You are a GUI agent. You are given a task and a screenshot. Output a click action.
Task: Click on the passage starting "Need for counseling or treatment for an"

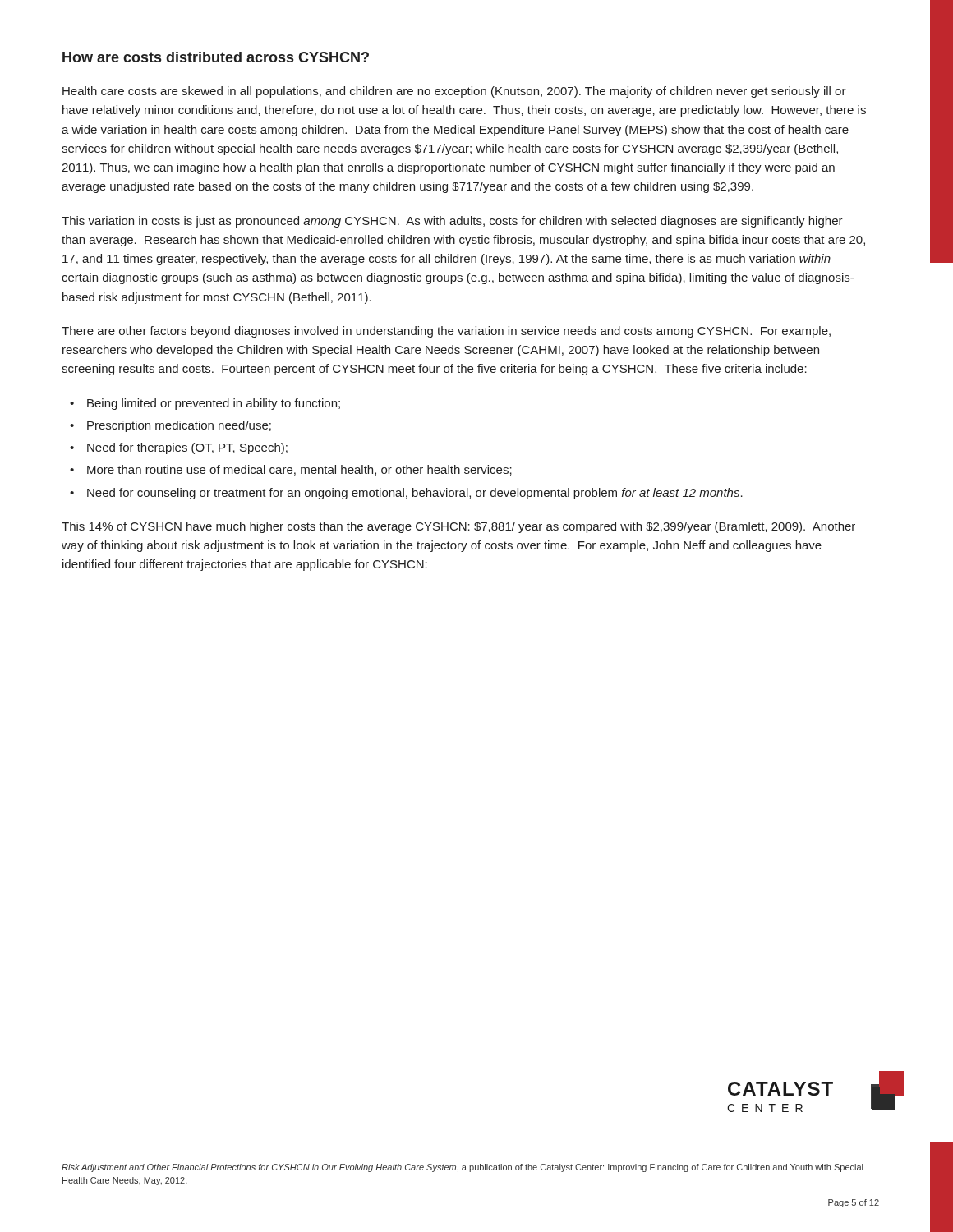point(415,492)
